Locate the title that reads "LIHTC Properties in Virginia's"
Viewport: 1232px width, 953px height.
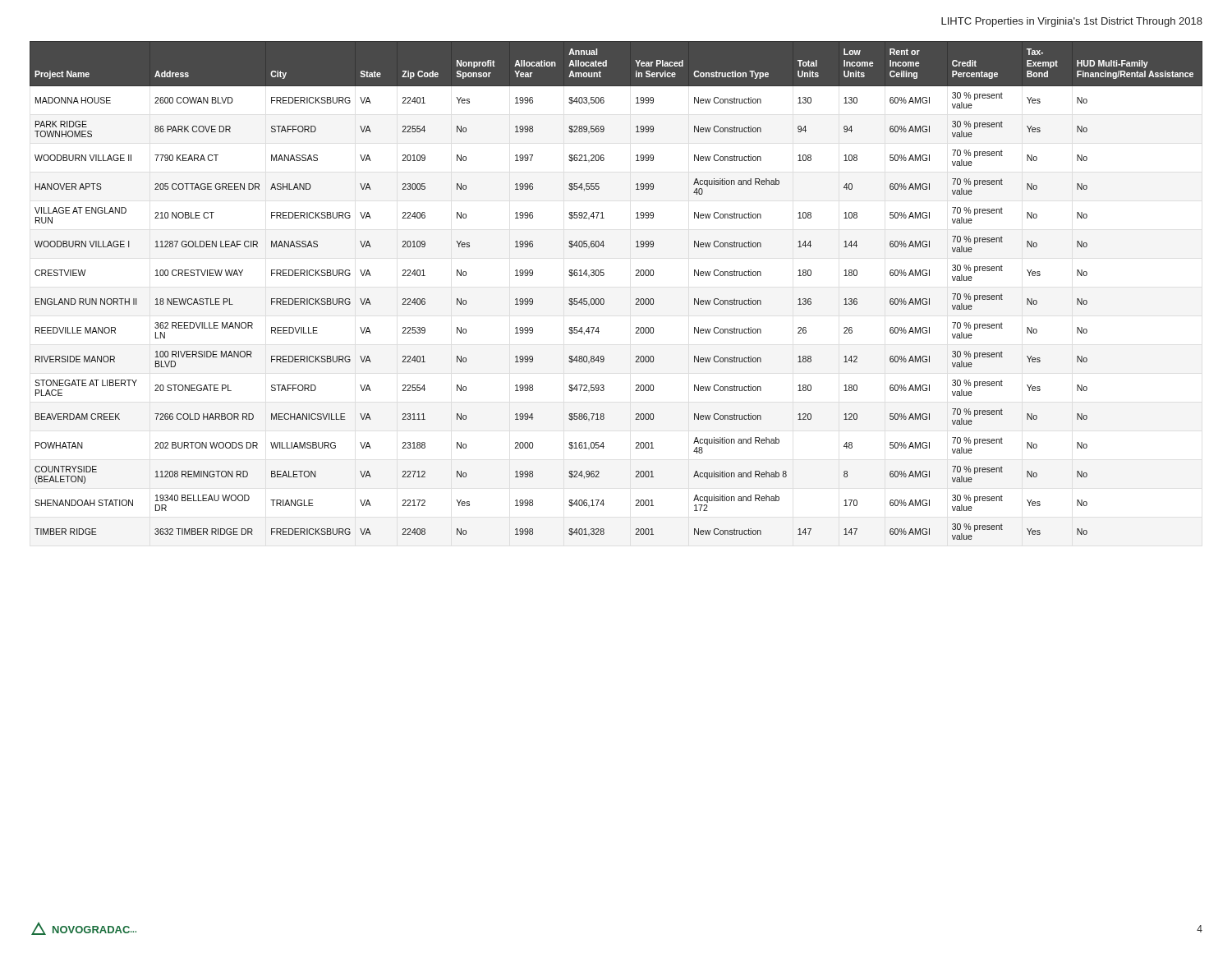click(x=1072, y=21)
